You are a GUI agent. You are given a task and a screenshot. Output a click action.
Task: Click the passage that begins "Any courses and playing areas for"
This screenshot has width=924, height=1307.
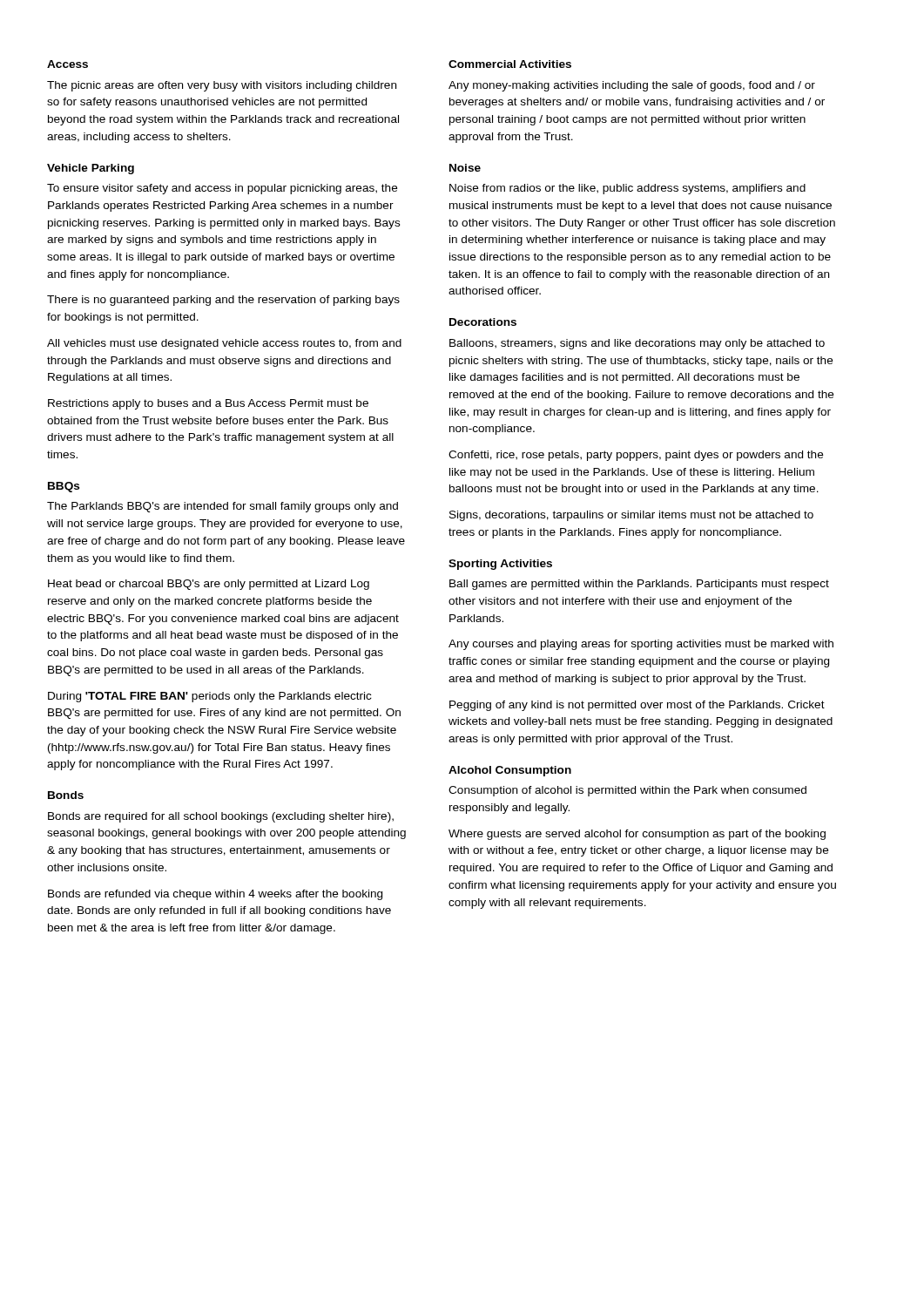(641, 661)
